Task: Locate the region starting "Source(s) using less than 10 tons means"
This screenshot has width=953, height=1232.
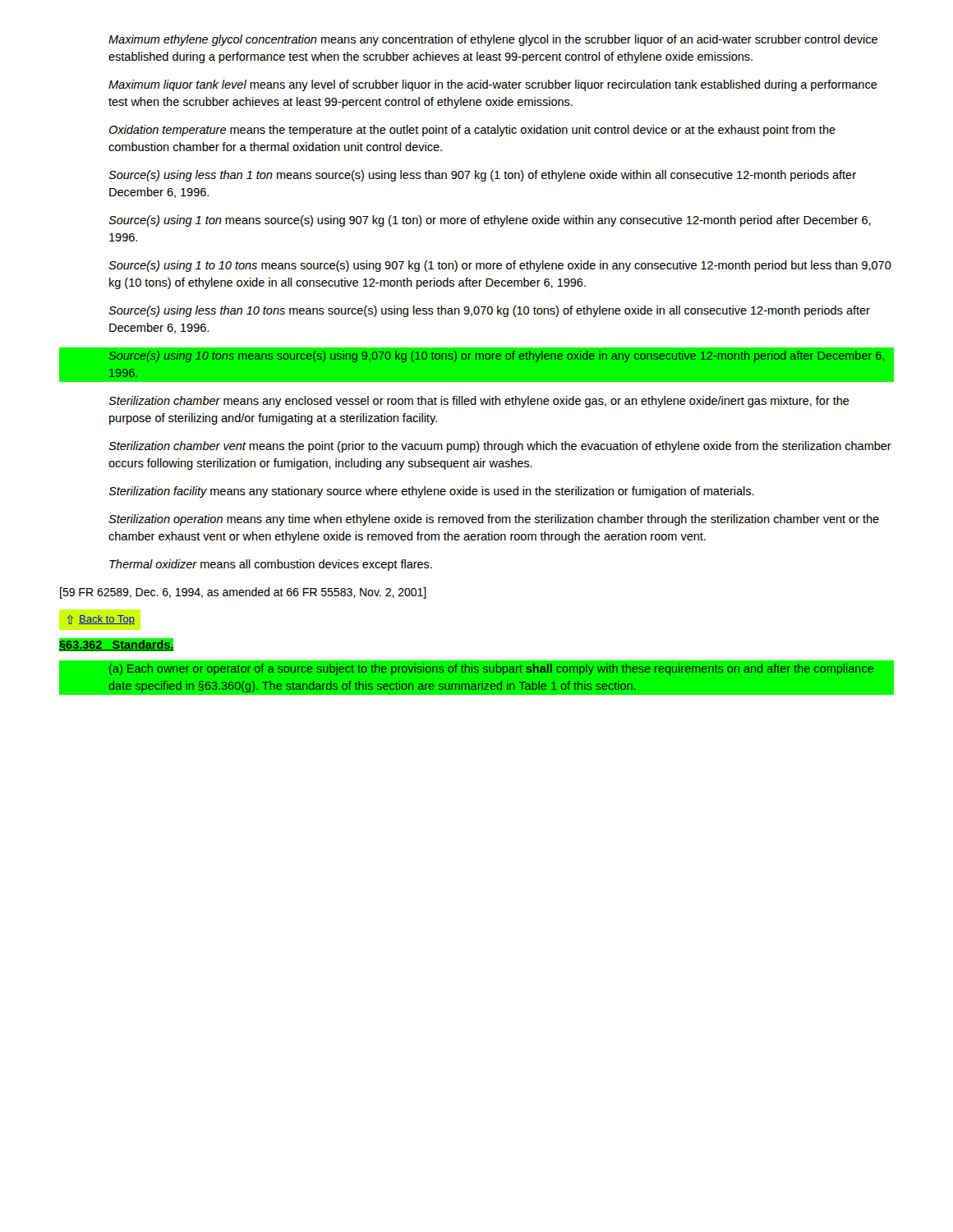Action: click(476, 320)
